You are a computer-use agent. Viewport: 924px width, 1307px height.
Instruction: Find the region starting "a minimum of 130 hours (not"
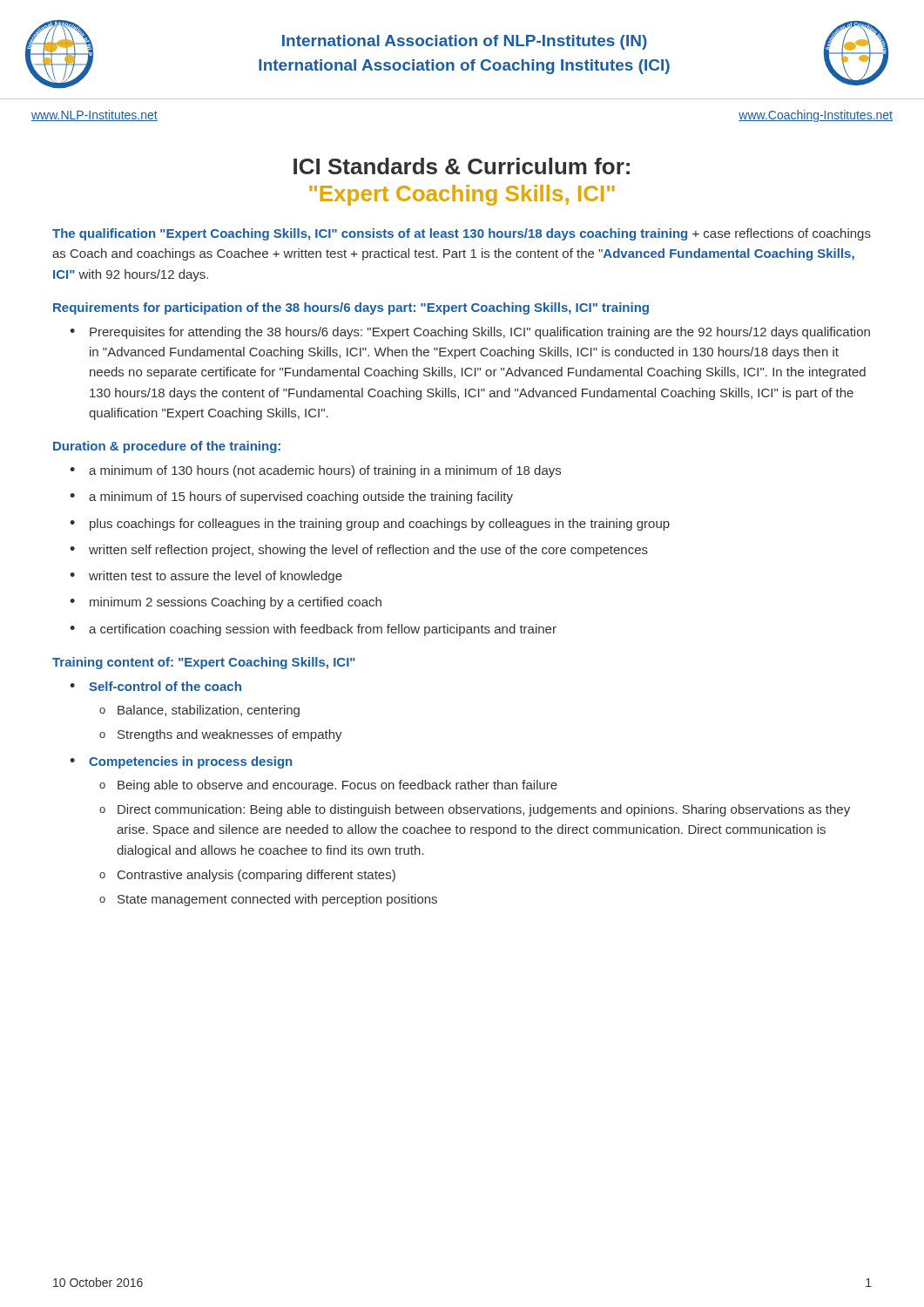click(325, 470)
